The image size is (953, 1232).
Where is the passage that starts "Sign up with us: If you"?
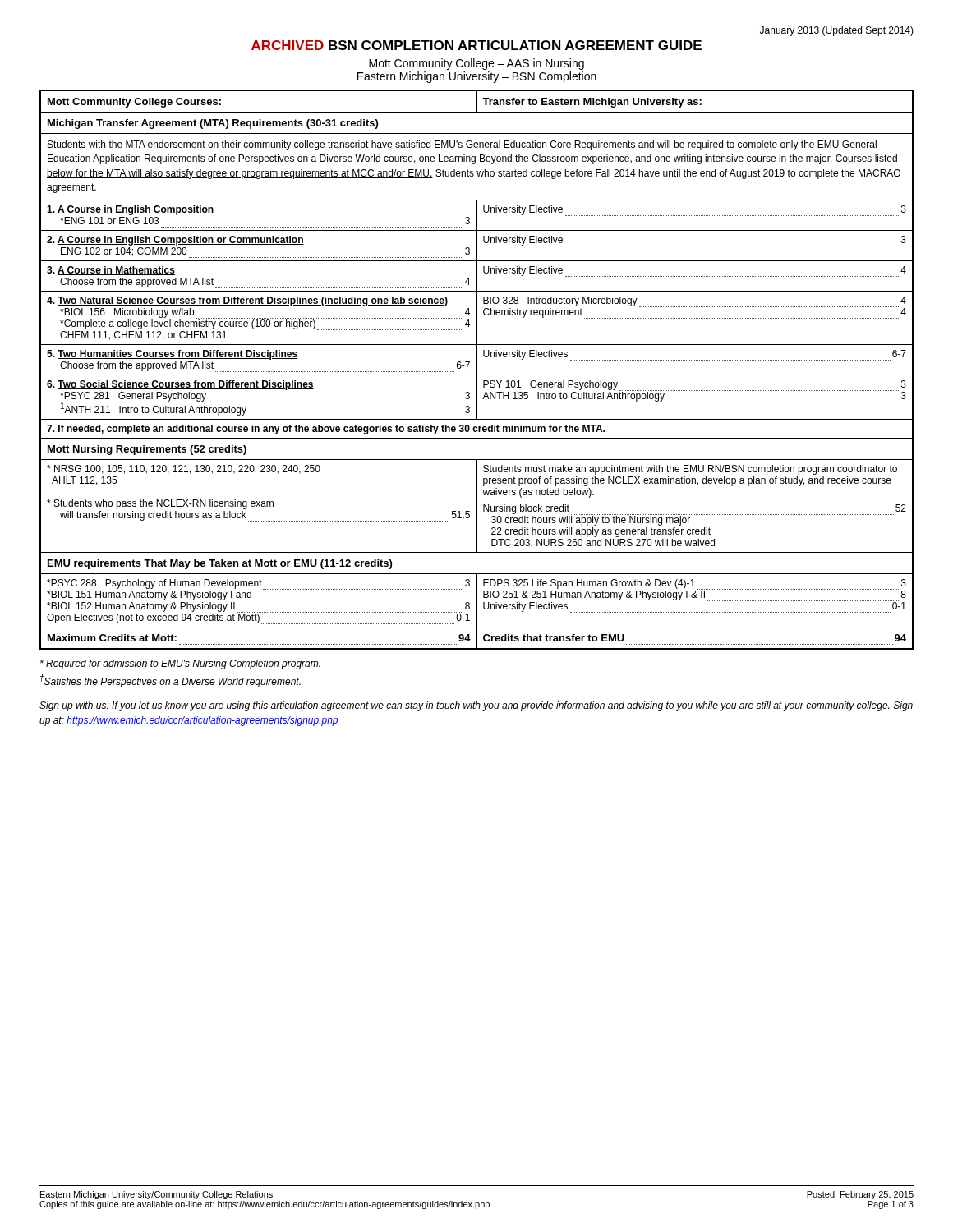[476, 713]
